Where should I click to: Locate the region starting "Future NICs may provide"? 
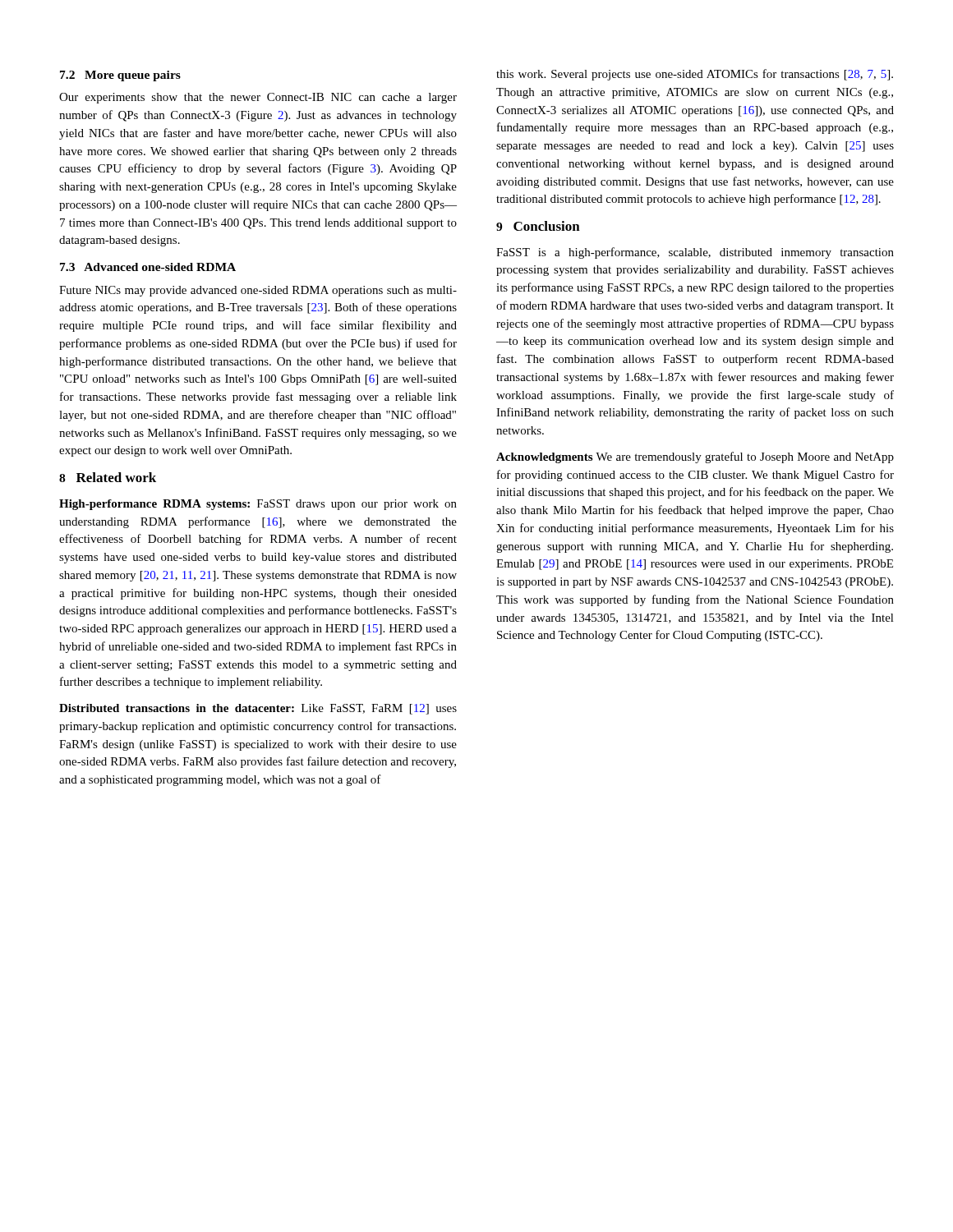tap(258, 371)
